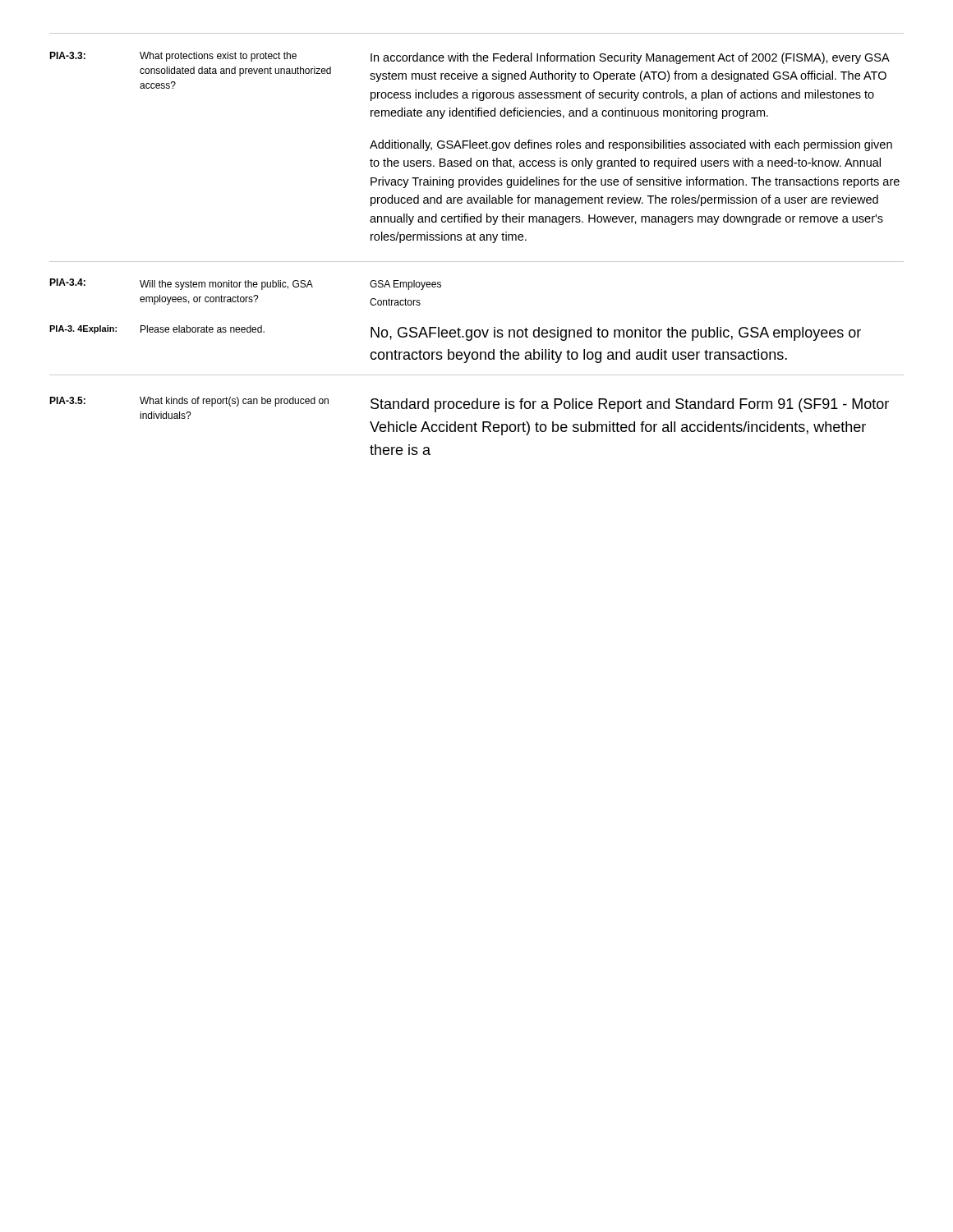Viewport: 953px width, 1232px height.
Task: Select the text block that reads "In accordance with the Federal Information Security Management"
Action: pos(637,147)
